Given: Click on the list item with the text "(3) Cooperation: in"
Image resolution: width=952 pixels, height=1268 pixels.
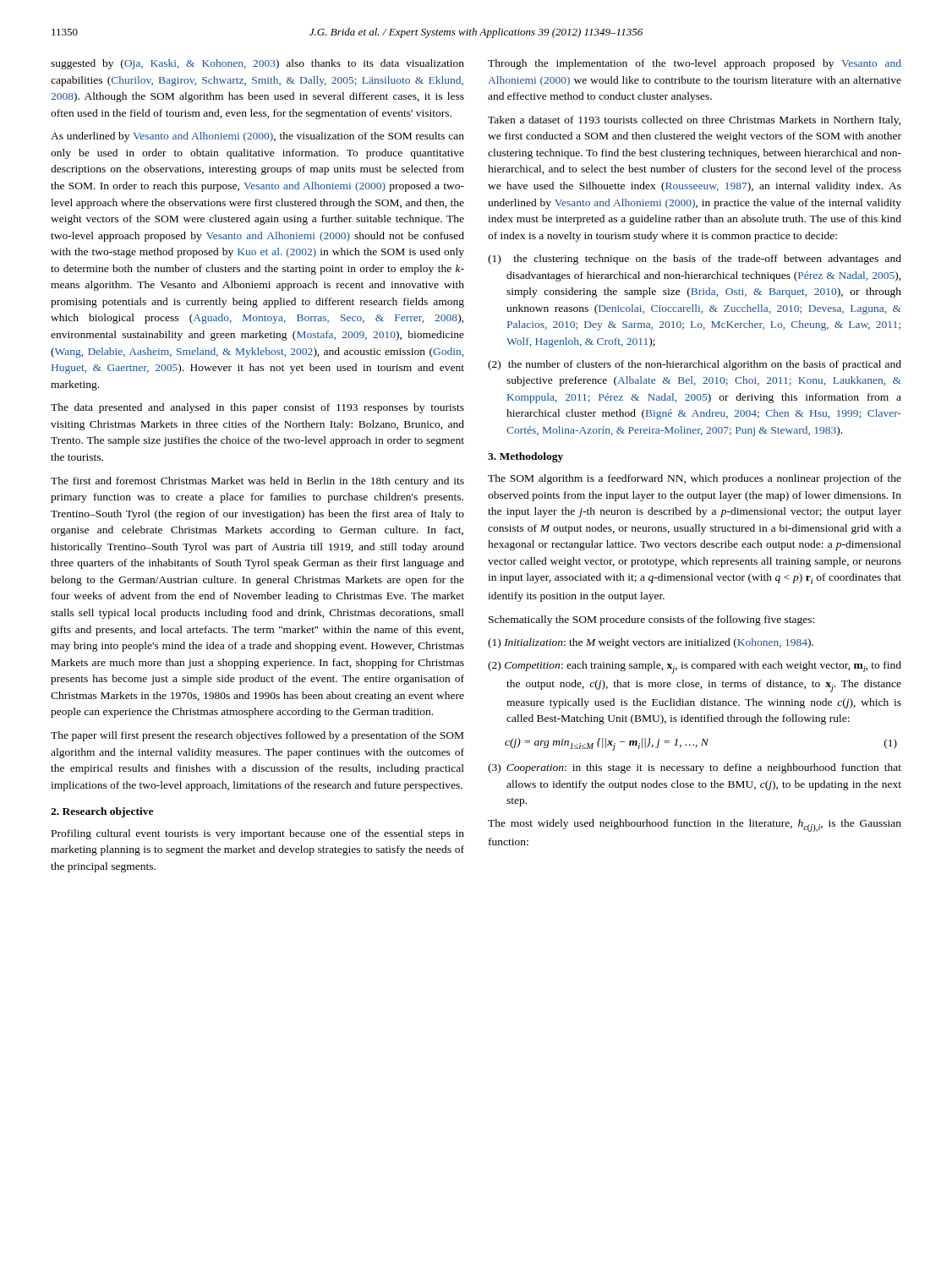Looking at the screenshot, I should (695, 784).
